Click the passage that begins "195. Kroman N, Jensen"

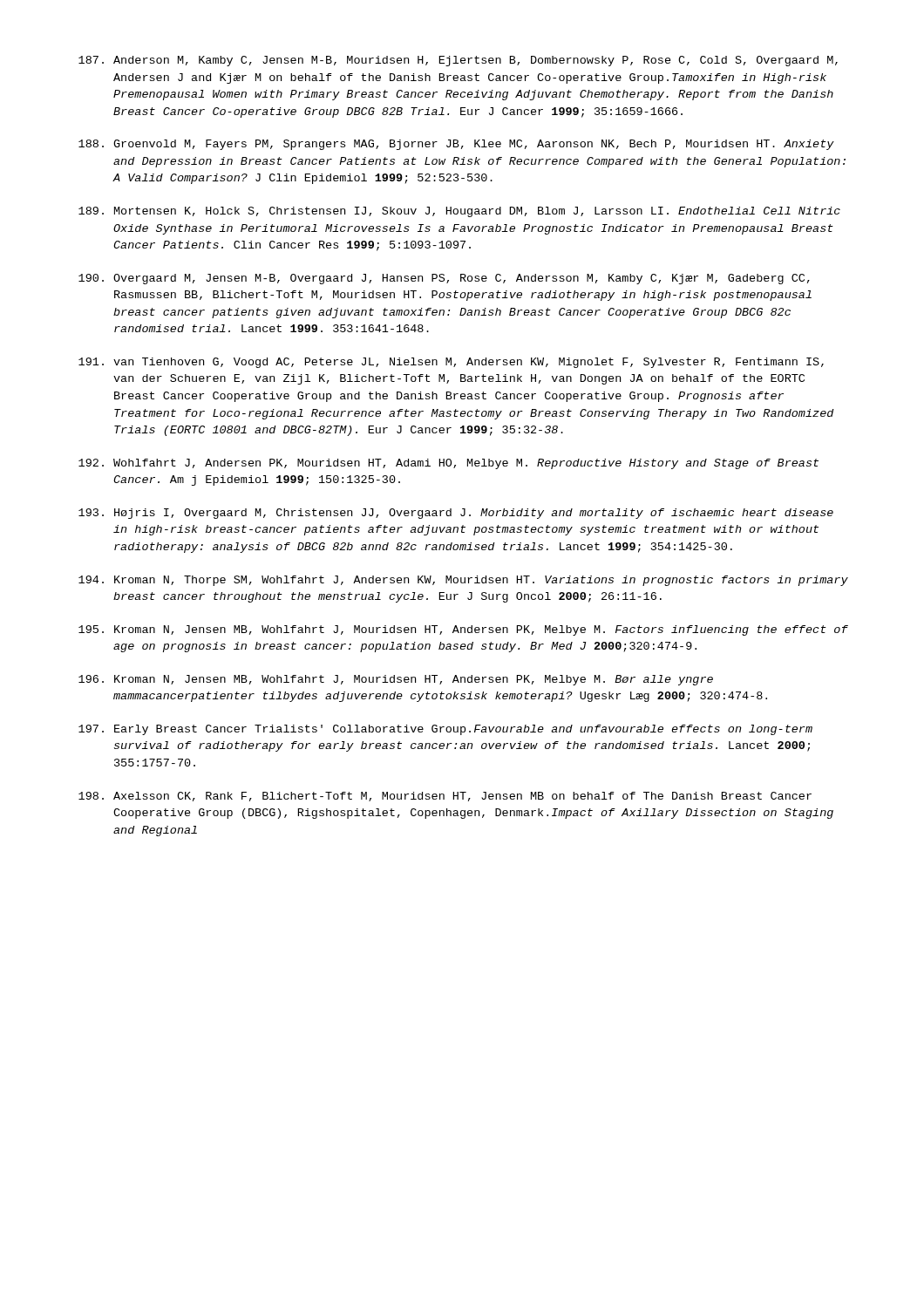(462, 639)
